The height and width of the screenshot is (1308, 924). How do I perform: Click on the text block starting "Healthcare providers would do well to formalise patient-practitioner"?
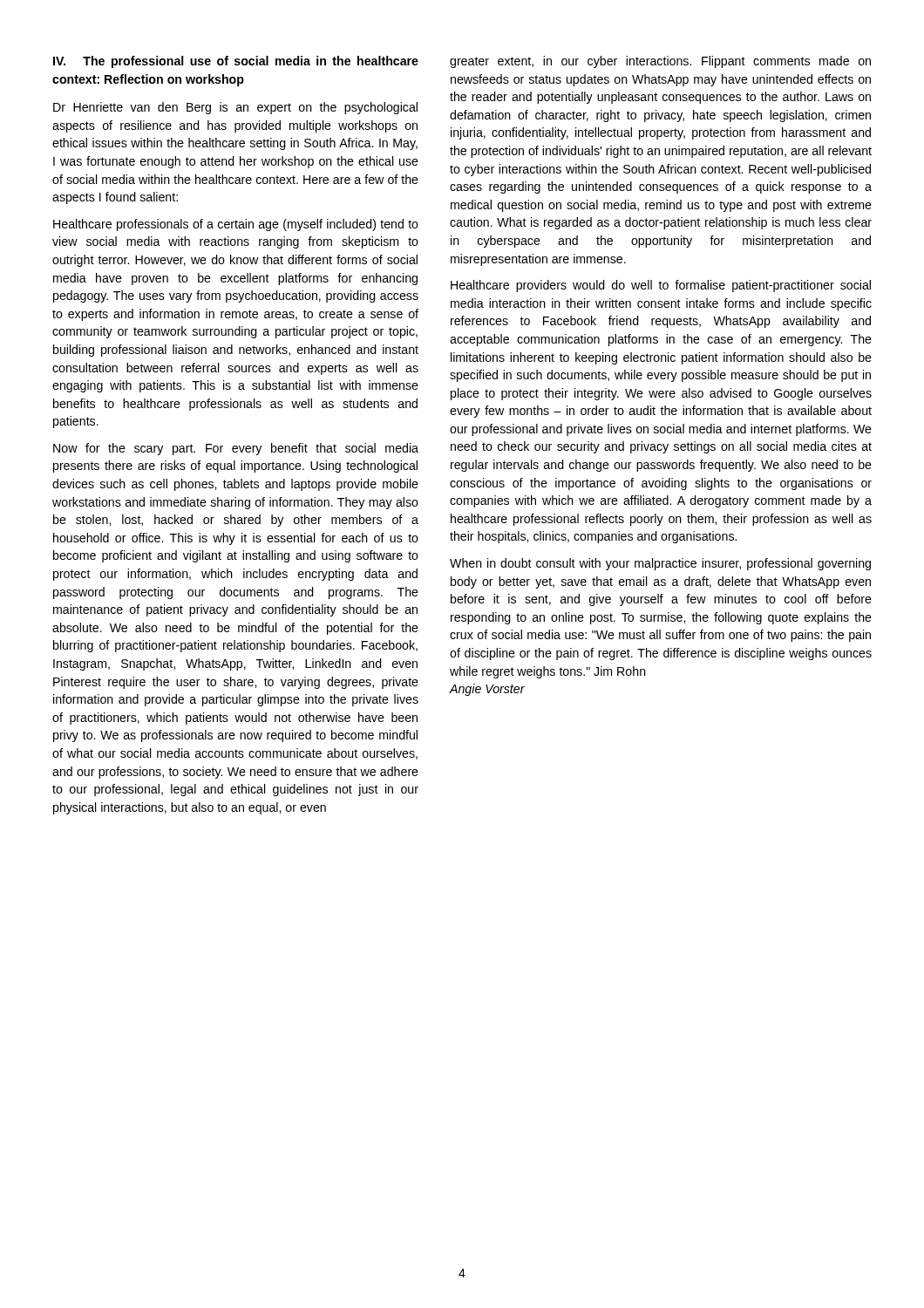click(x=661, y=411)
